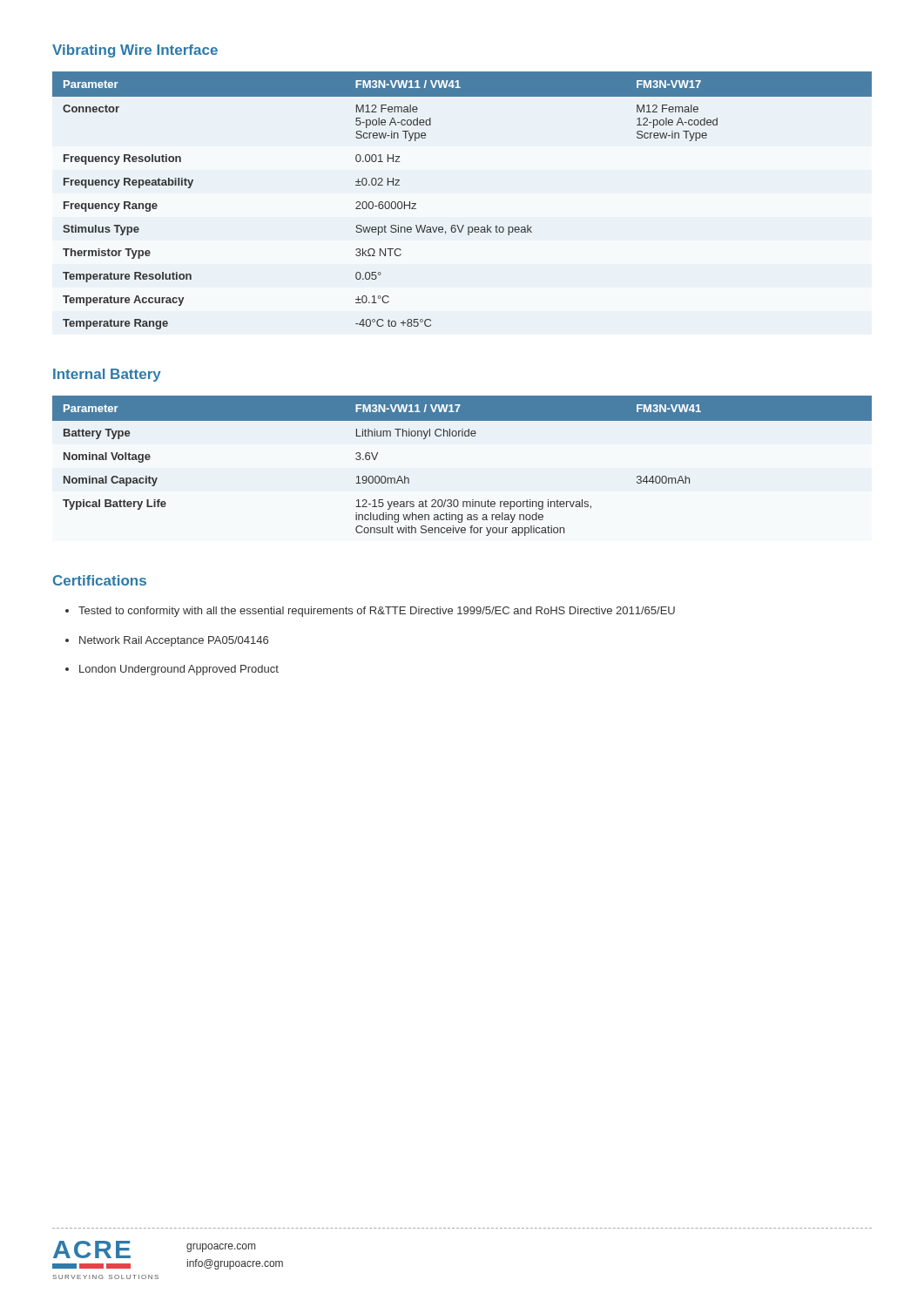Image resolution: width=924 pixels, height=1307 pixels.
Task: Locate the list item with the text "Tested to conformity with all"
Action: [377, 610]
